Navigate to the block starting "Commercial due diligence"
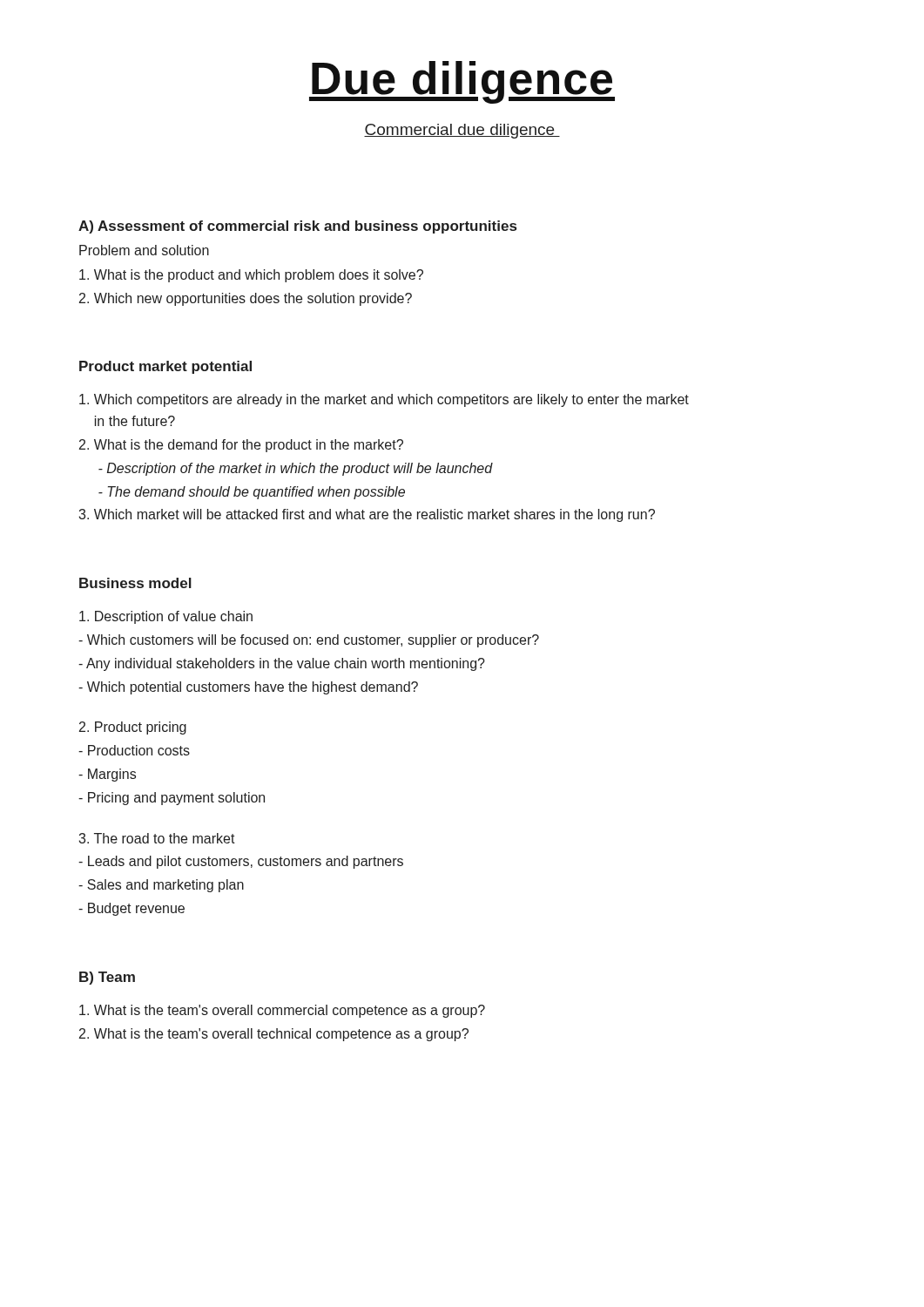Screen dimensions: 1307x924 462,129
